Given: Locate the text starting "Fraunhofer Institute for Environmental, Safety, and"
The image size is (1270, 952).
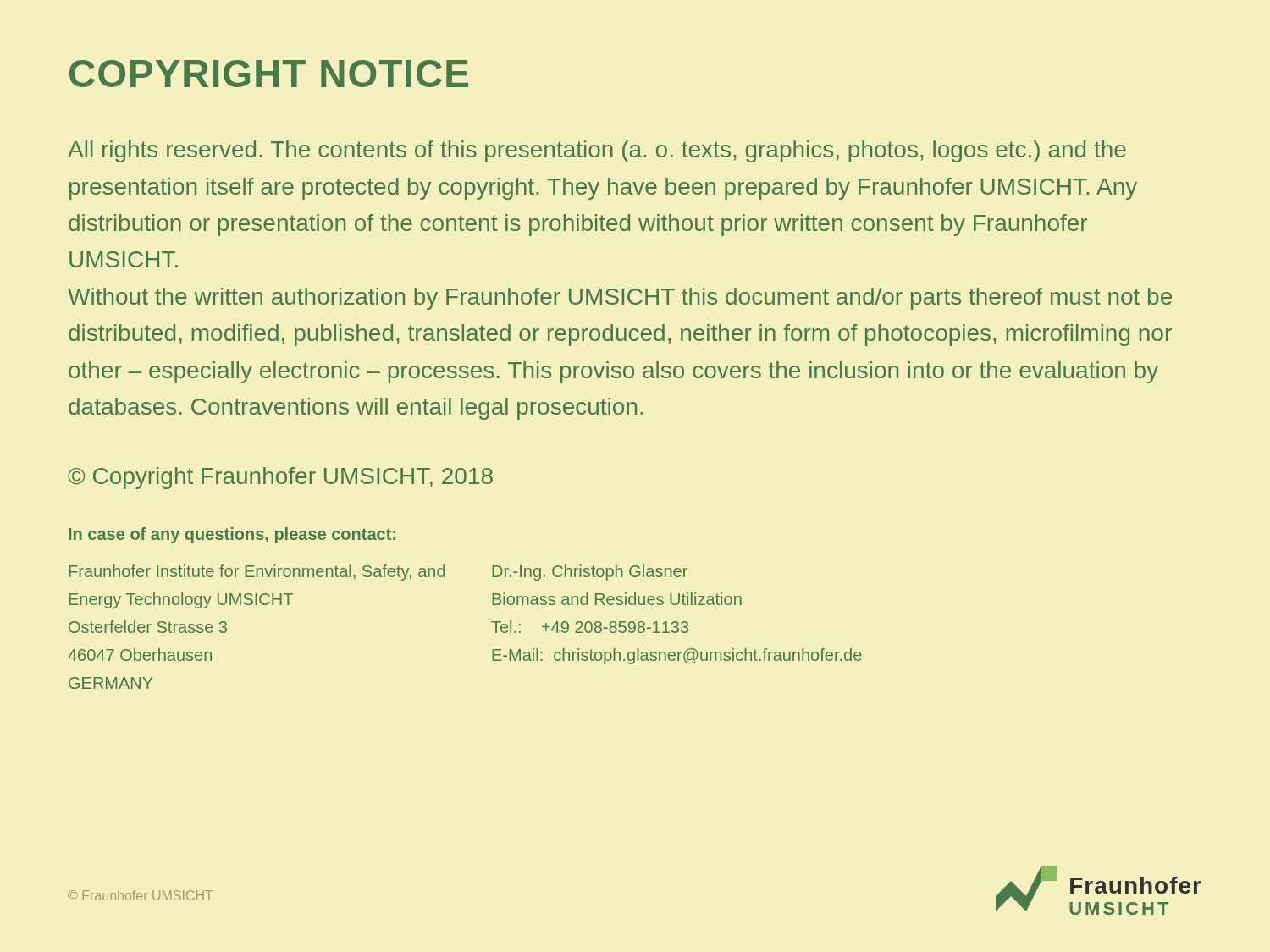Looking at the screenshot, I should [257, 572].
